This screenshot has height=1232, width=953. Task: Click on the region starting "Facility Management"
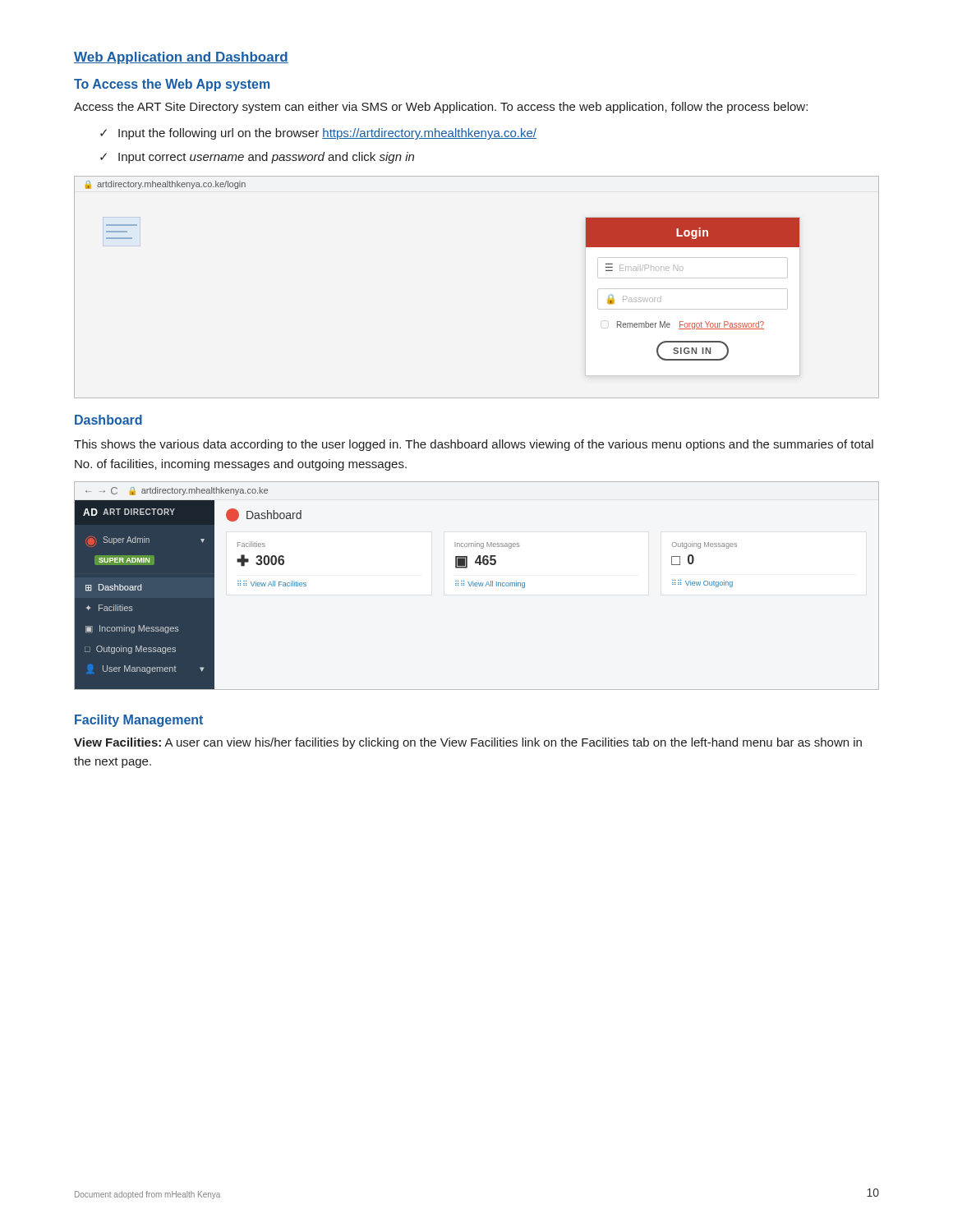point(139,720)
